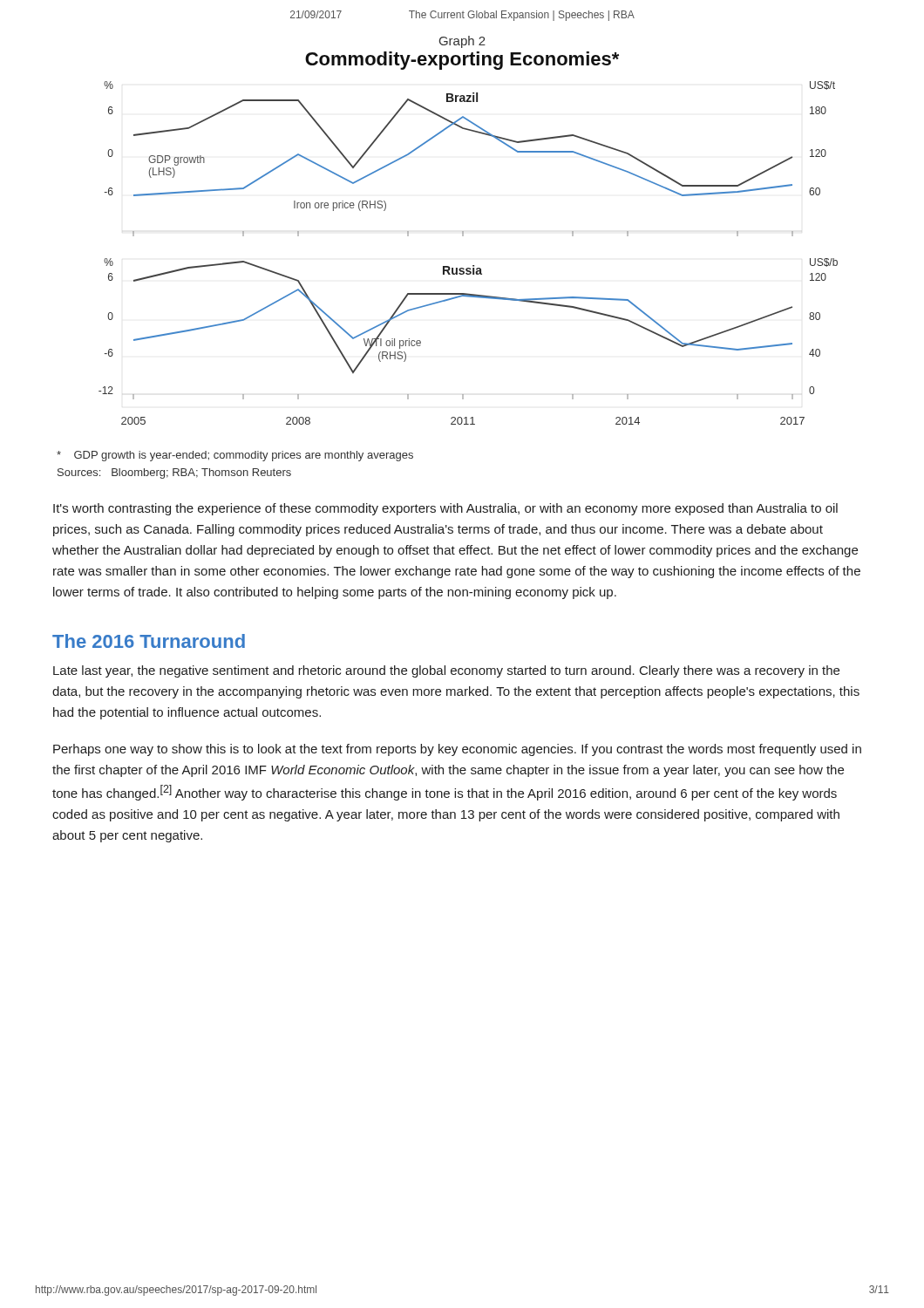924x1308 pixels.
Task: Find "Graph 2" on this page
Action: [x=462, y=41]
